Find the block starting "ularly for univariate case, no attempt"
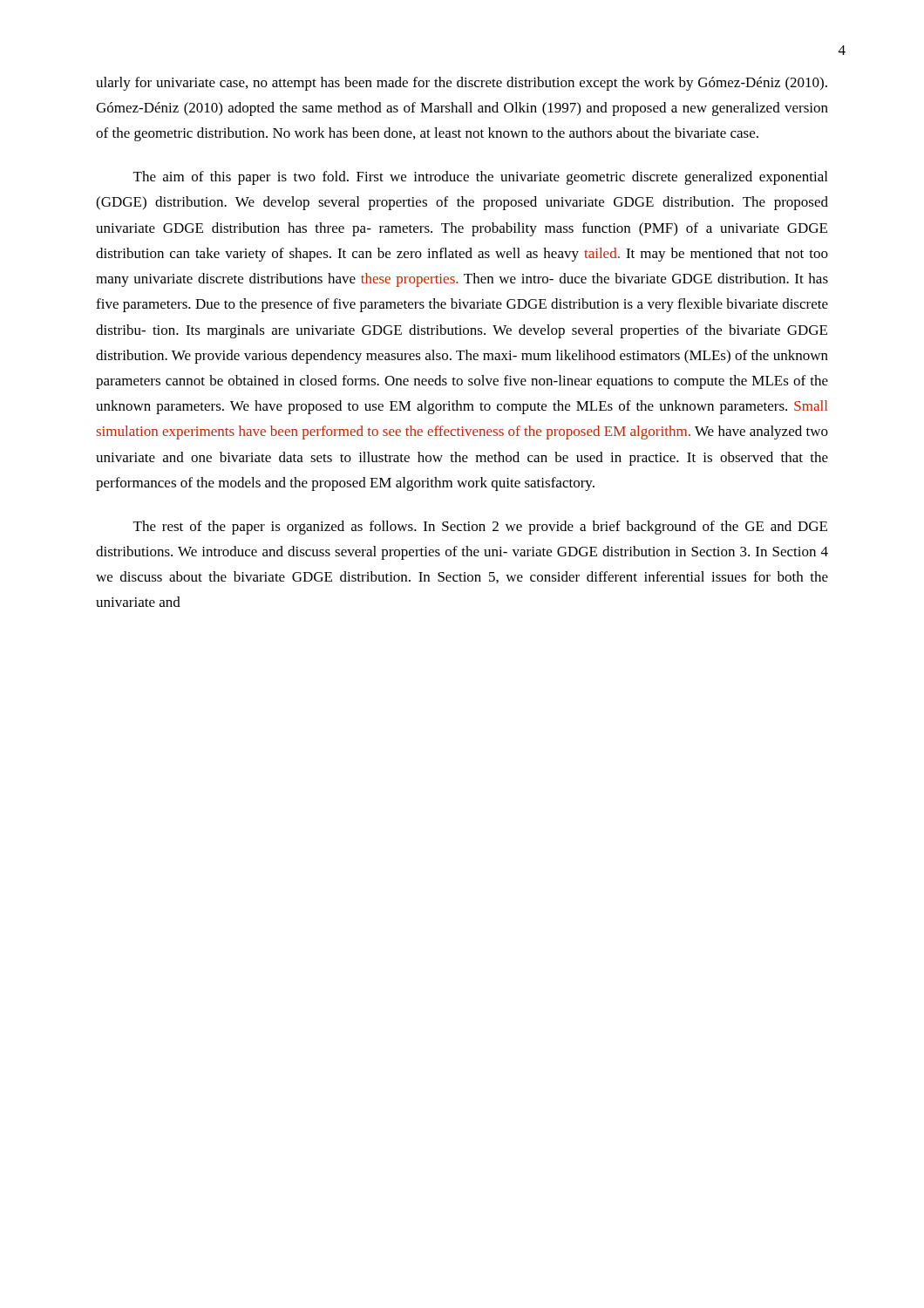Screen dimensions: 1308x924 (462, 108)
